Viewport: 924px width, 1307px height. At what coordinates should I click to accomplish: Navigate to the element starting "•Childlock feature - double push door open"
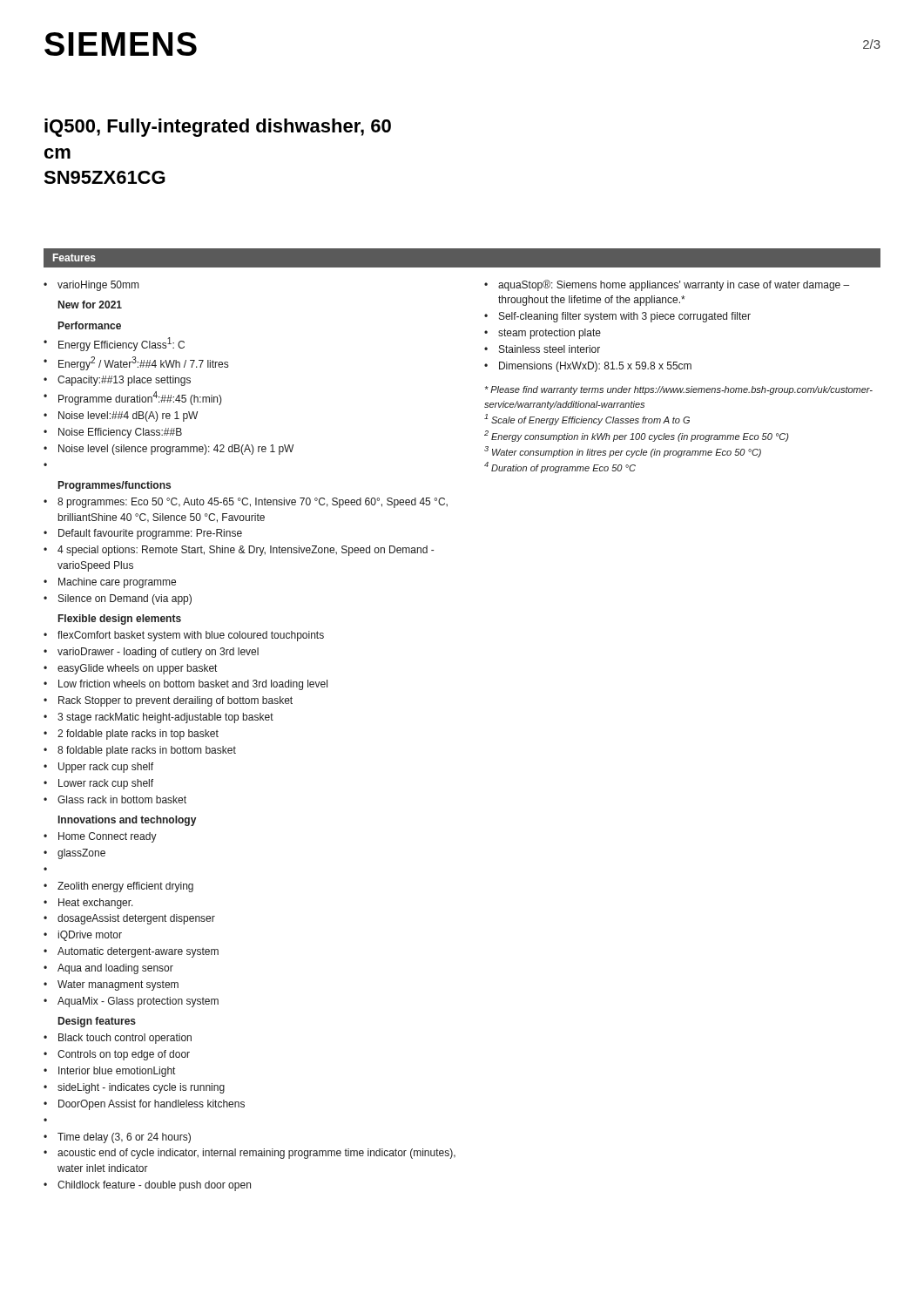pos(252,1185)
